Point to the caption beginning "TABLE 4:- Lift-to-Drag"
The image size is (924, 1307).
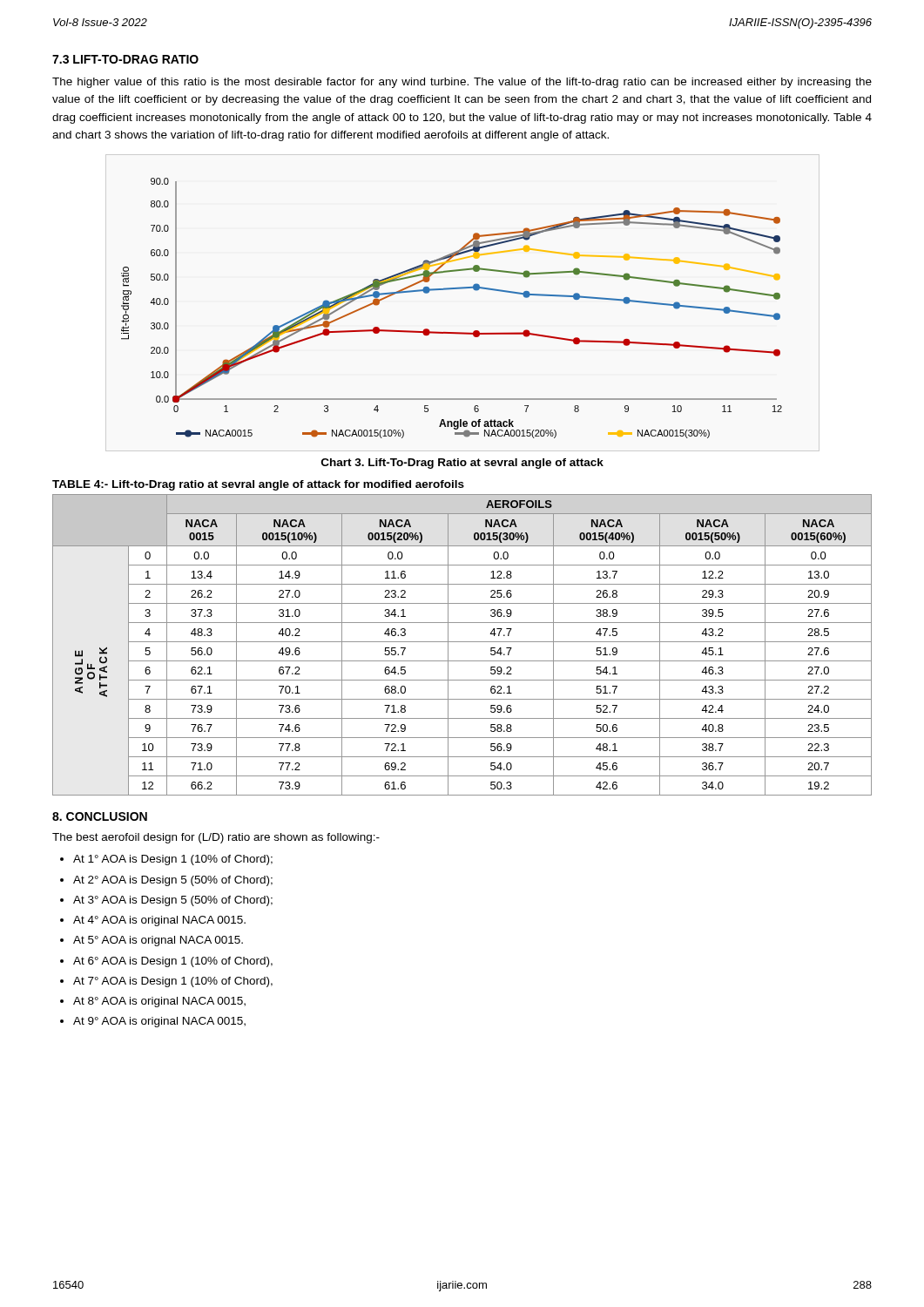pyautogui.click(x=258, y=484)
